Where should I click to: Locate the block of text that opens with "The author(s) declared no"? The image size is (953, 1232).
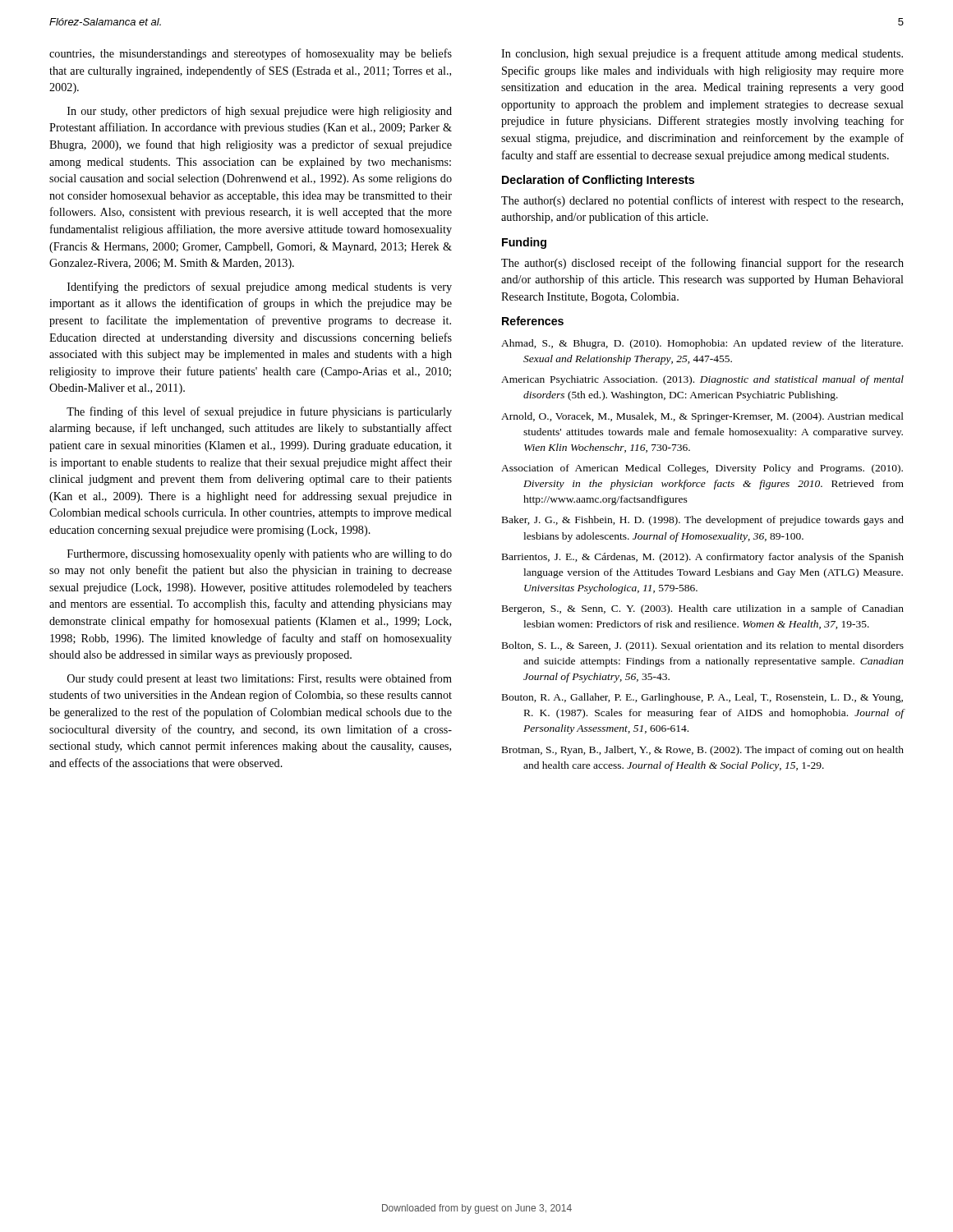pos(702,209)
